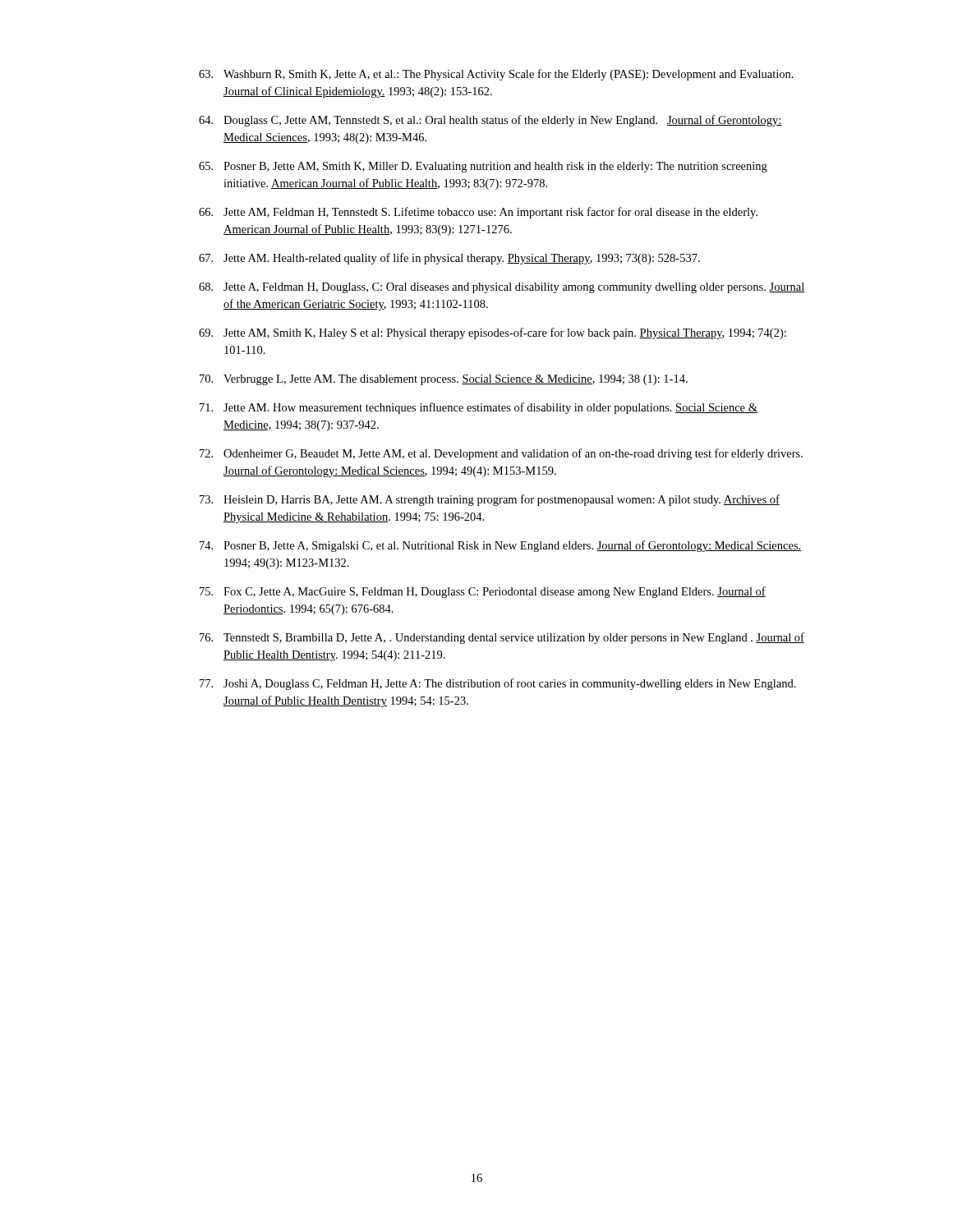
Task: Click the passage that begins "63. Washburn R, Smith K,"
Action: [x=485, y=83]
